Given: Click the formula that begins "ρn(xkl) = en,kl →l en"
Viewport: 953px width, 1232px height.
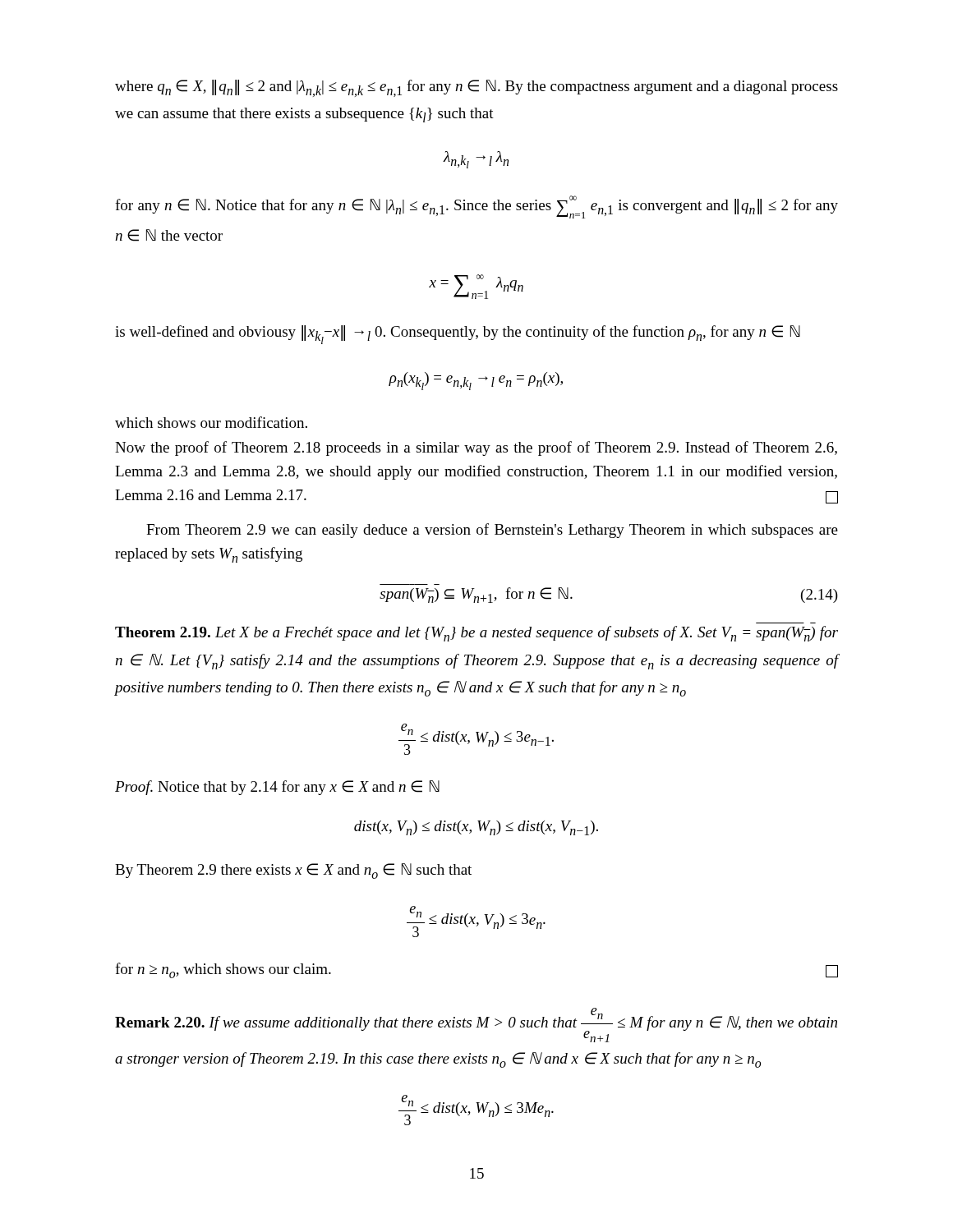Looking at the screenshot, I should 476,380.
